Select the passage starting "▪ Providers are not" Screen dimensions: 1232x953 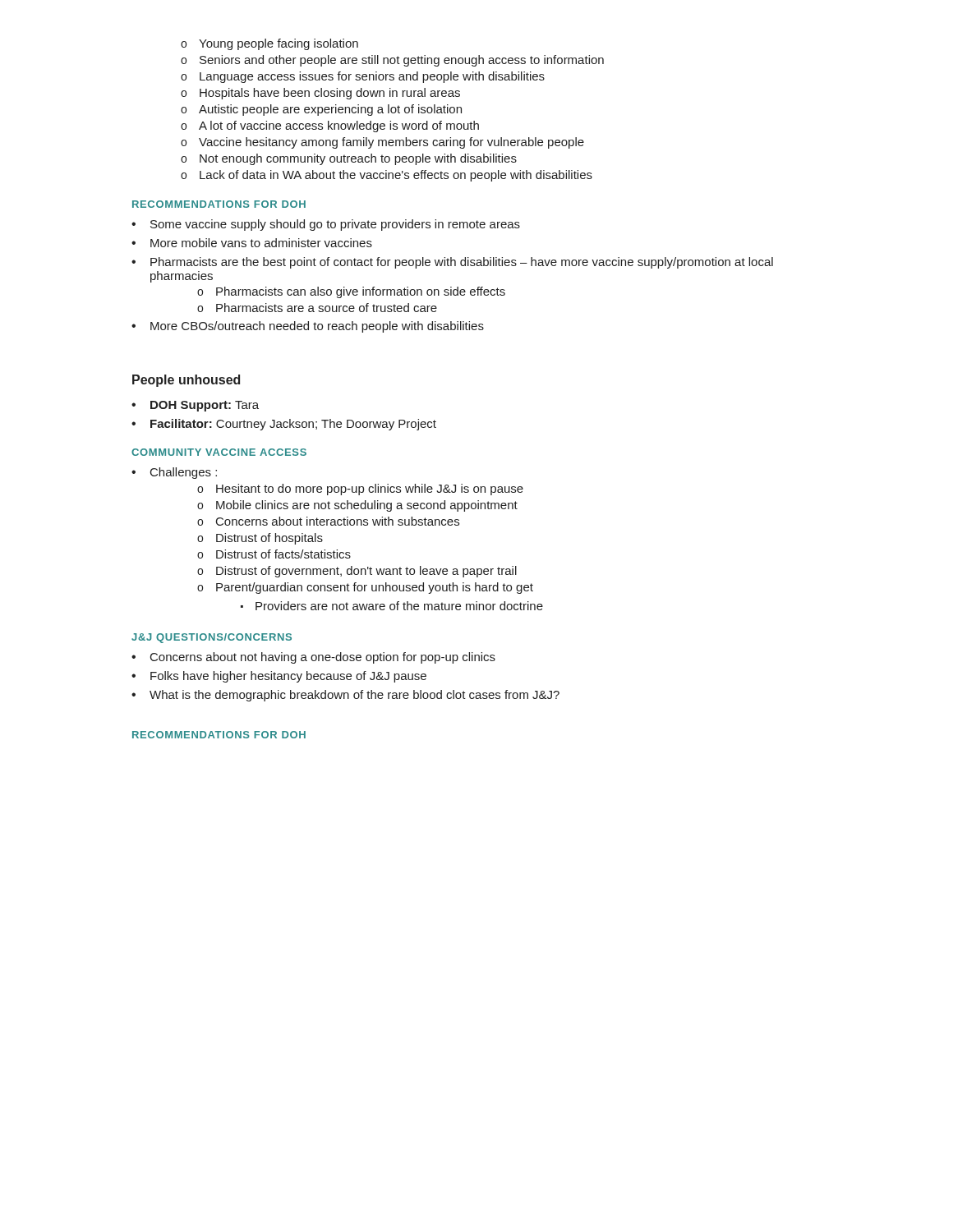tap(478, 606)
